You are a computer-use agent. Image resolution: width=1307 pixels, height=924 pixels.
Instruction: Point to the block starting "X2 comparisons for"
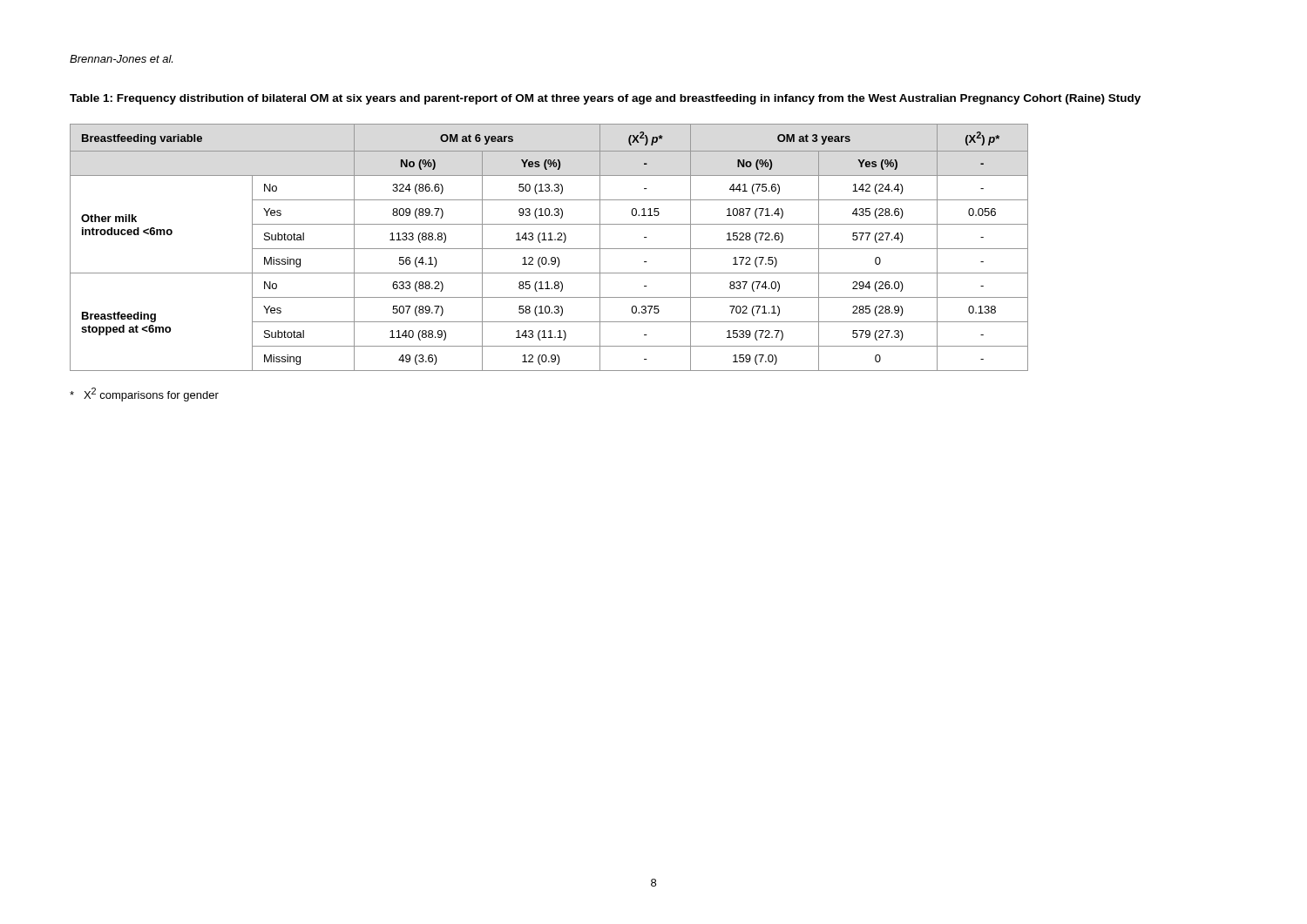tap(144, 394)
